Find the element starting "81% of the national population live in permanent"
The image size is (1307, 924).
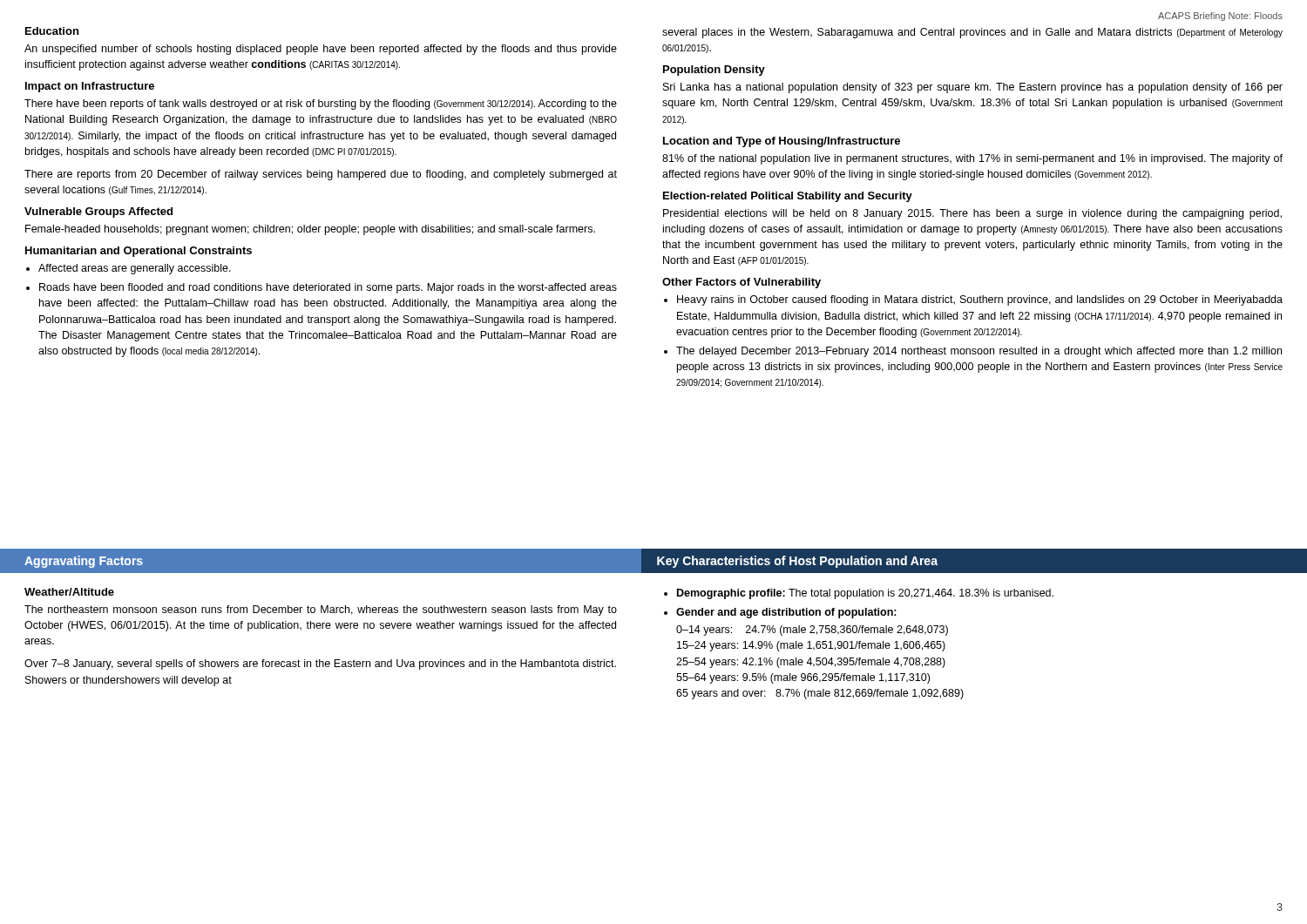[x=972, y=166]
